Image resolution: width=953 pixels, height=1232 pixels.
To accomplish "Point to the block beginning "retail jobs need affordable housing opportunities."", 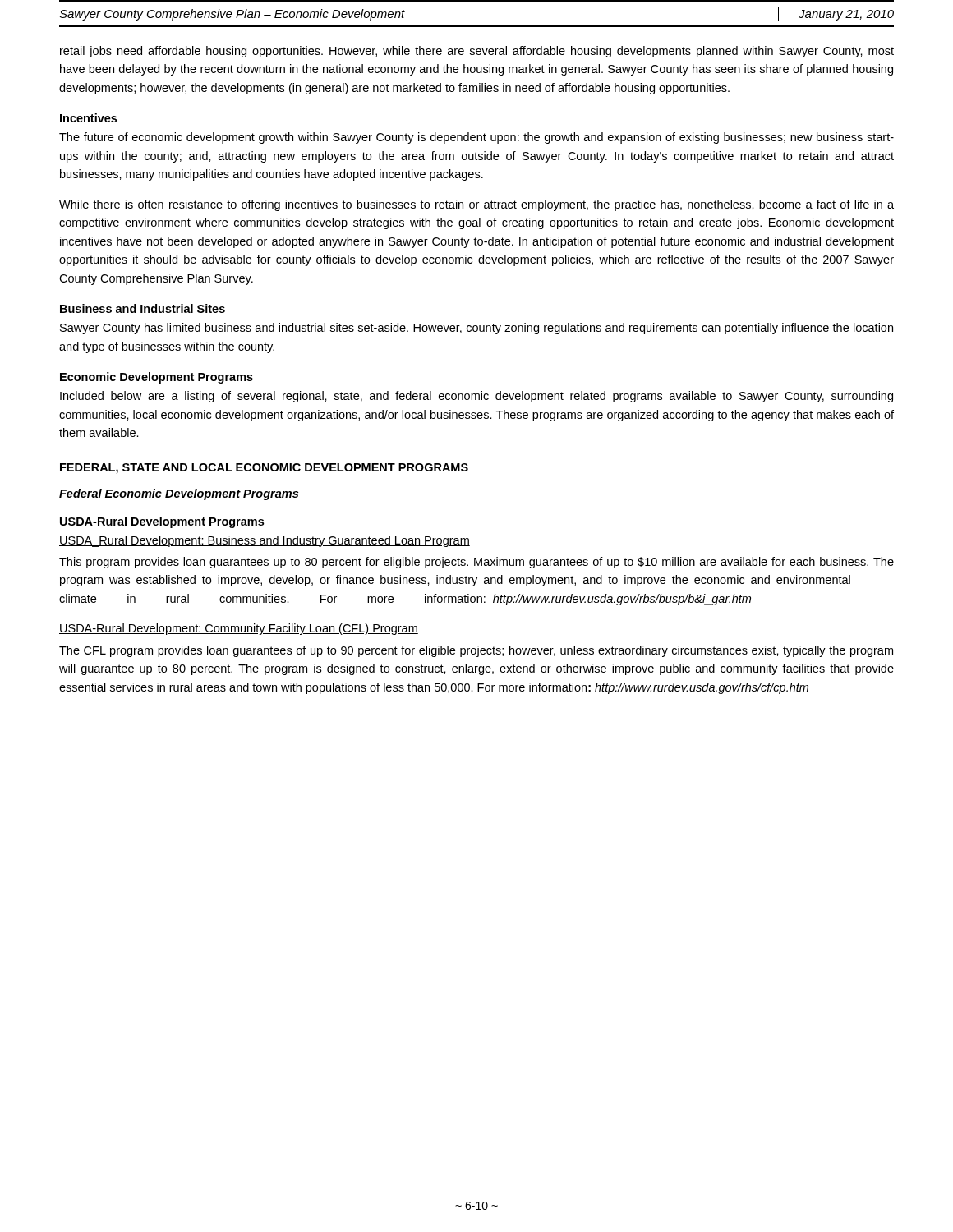I will point(476,69).
